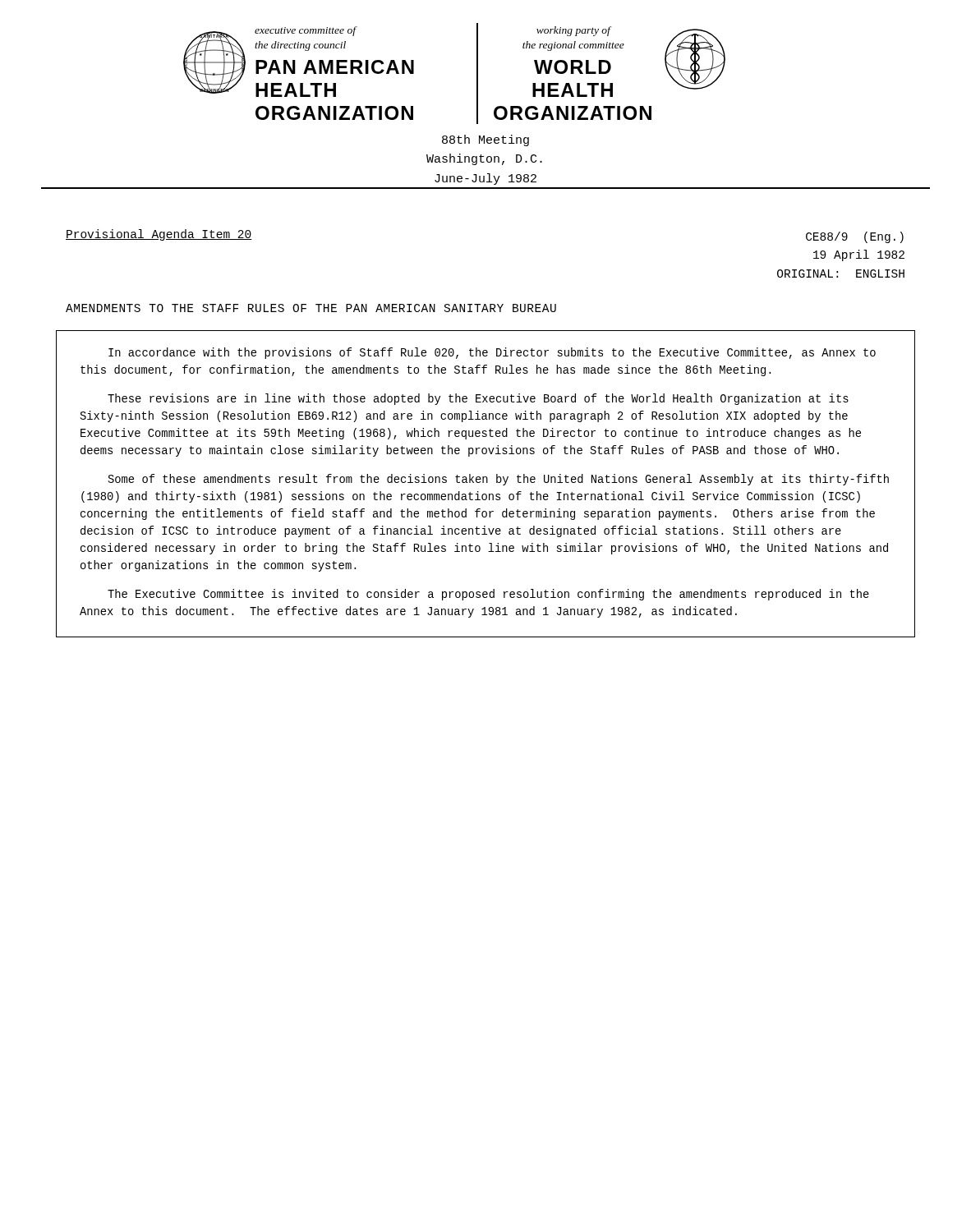Find the text block starting "AMENDMENTS TO THE STAFF"

click(311, 309)
